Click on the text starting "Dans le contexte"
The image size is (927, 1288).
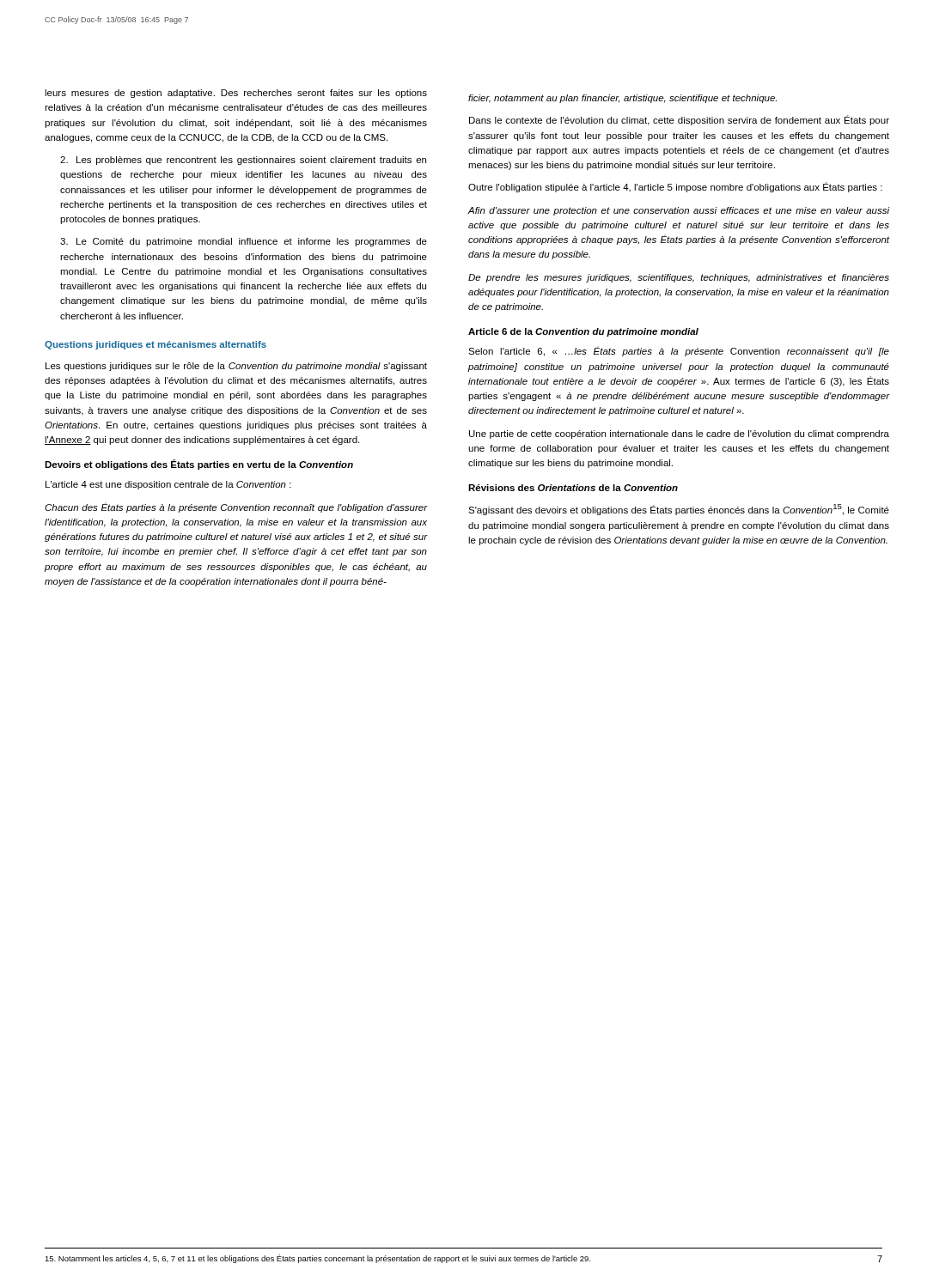tap(679, 143)
